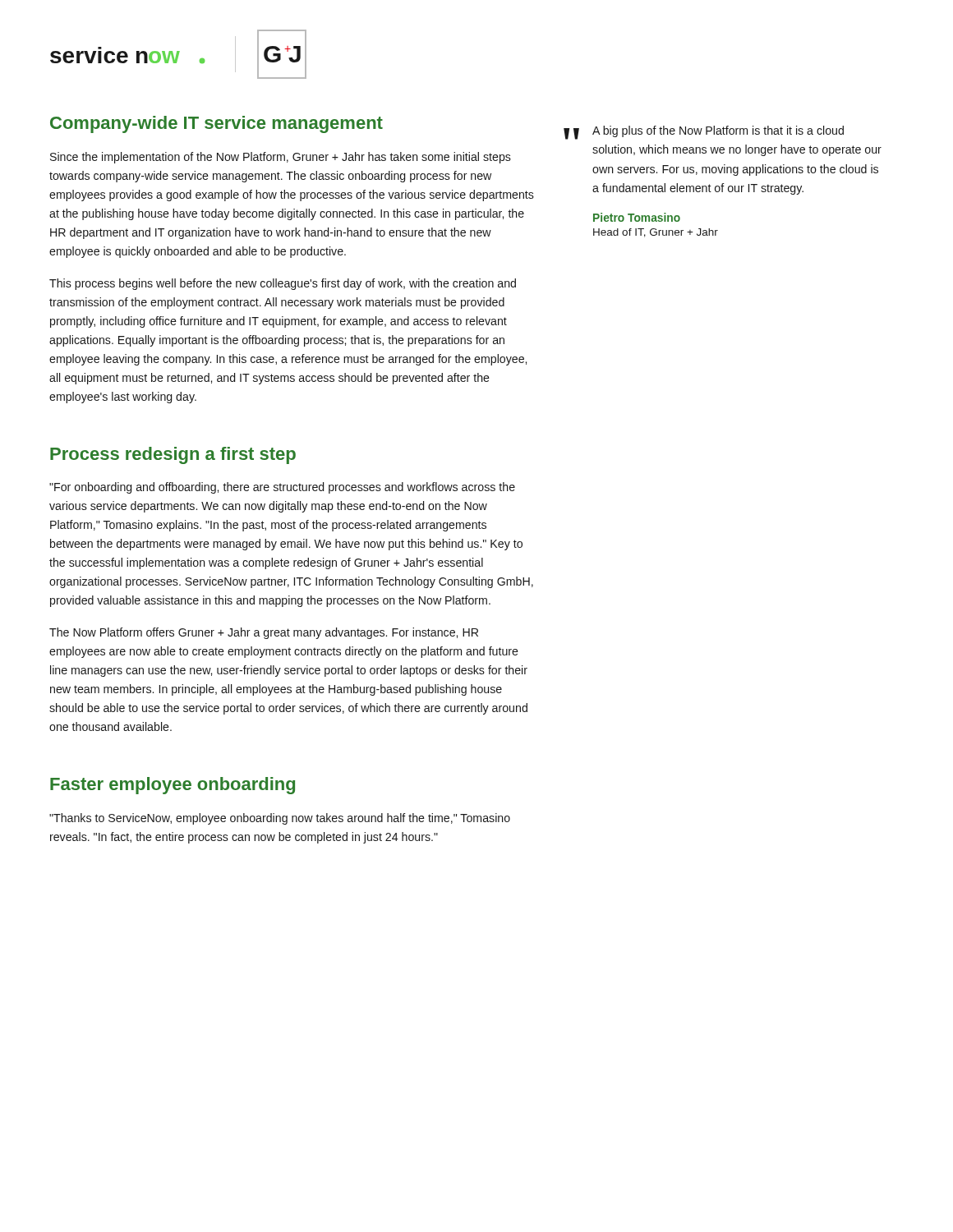Find the section header that says "Process redesign a first step"

click(173, 453)
